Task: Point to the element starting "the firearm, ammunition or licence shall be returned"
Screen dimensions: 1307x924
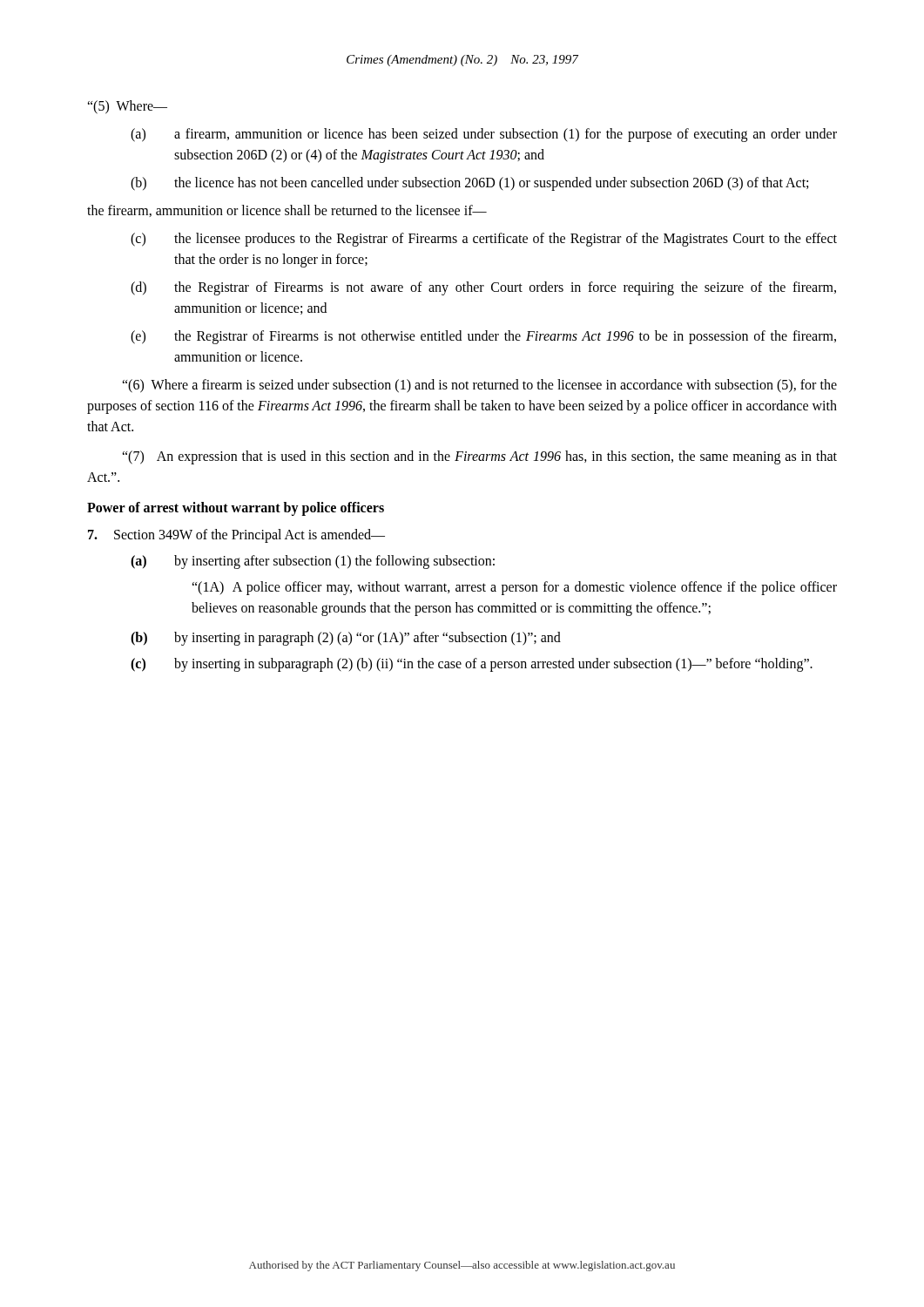Action: coord(287,210)
